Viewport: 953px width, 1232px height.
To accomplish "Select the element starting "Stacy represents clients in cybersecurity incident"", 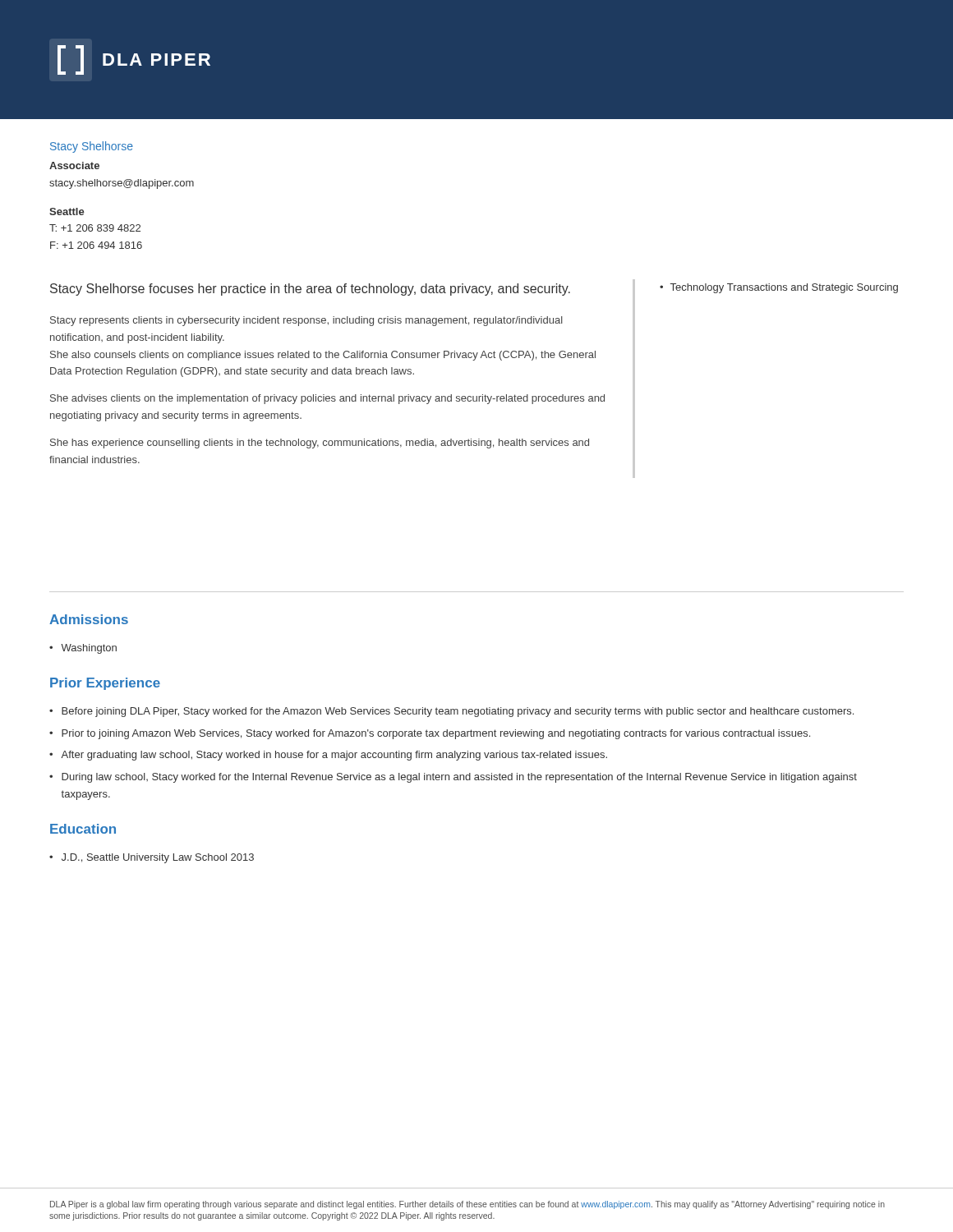I will (x=323, y=346).
